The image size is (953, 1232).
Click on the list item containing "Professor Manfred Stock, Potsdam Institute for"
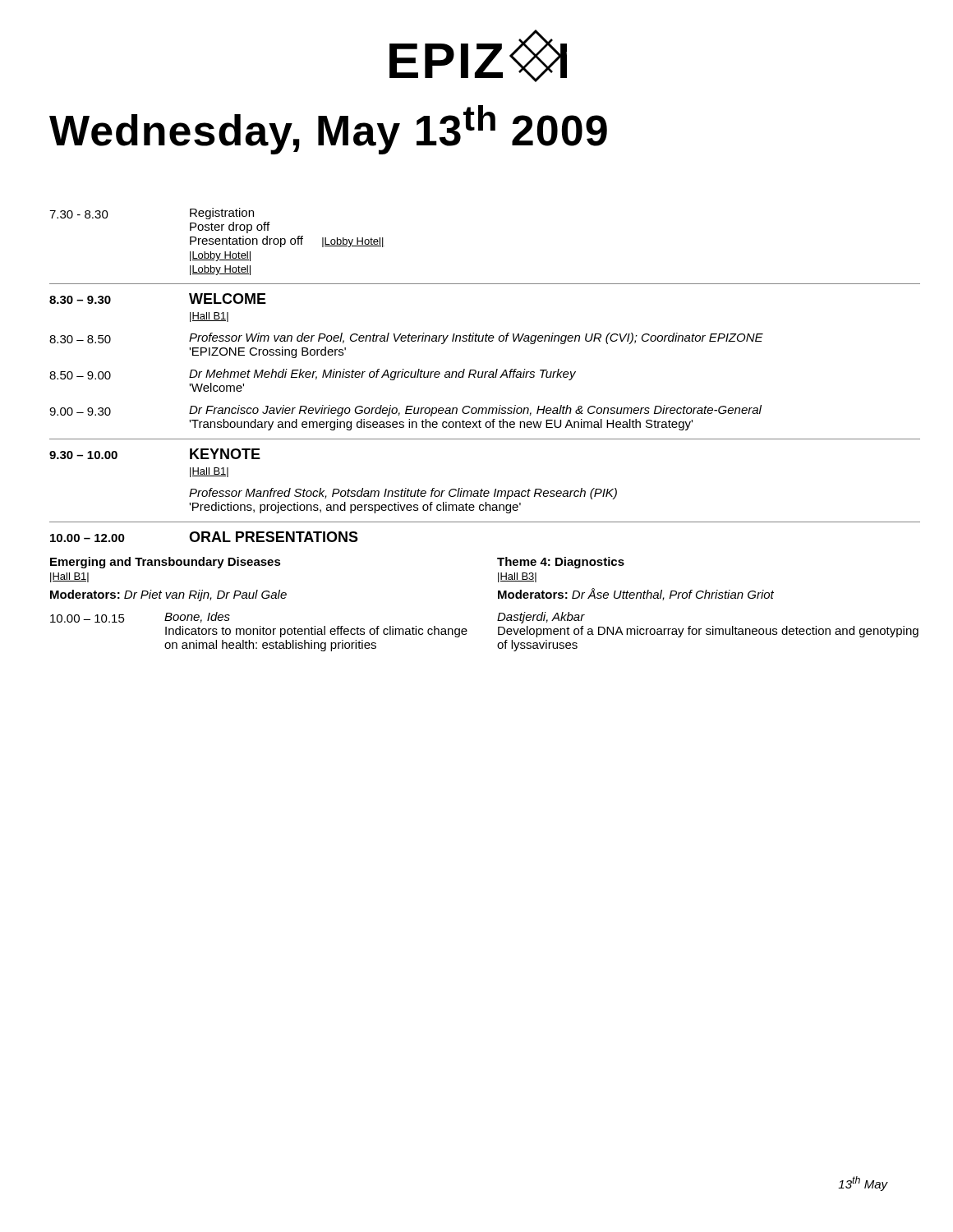tap(485, 499)
